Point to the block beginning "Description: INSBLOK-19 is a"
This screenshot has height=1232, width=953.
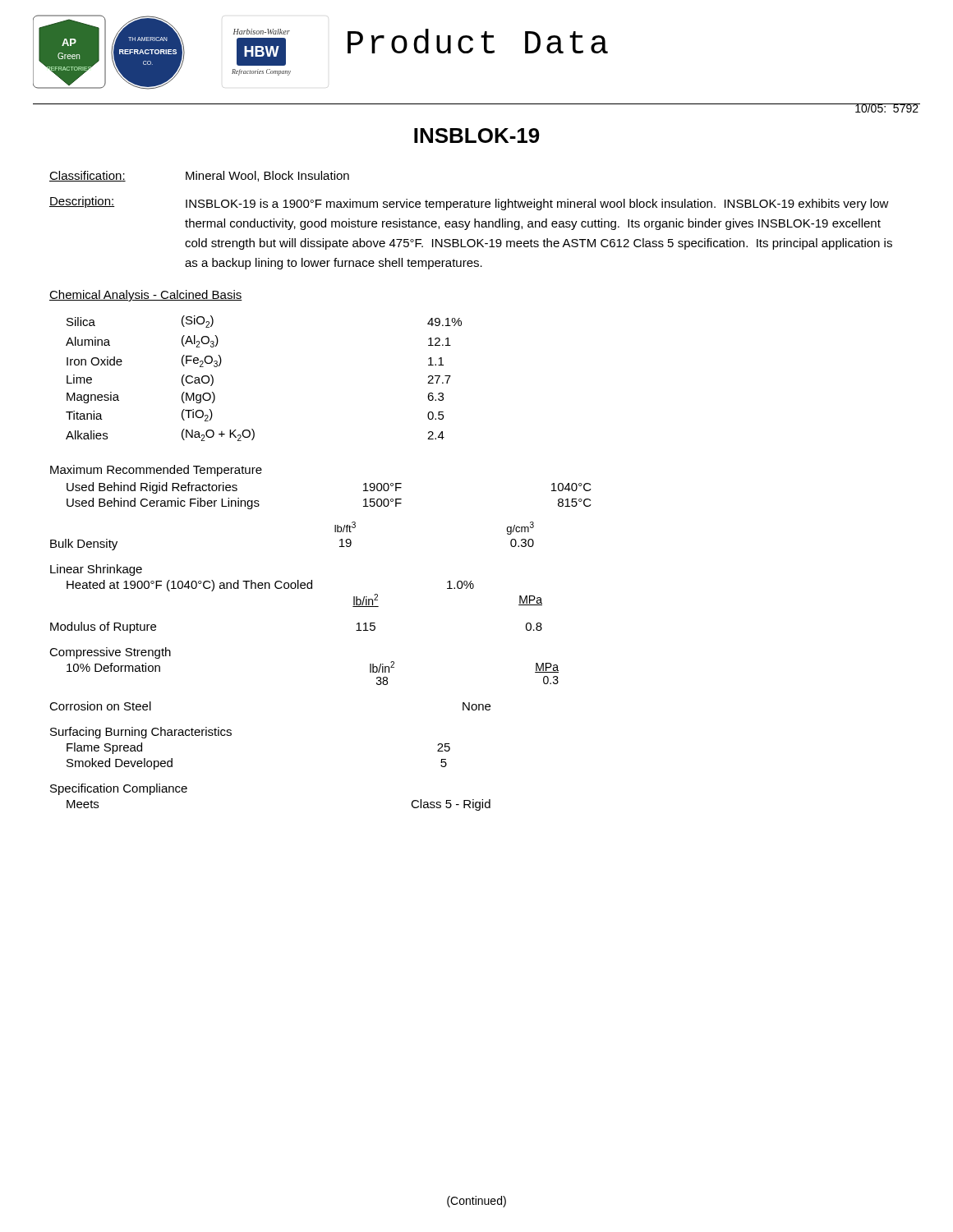[476, 233]
